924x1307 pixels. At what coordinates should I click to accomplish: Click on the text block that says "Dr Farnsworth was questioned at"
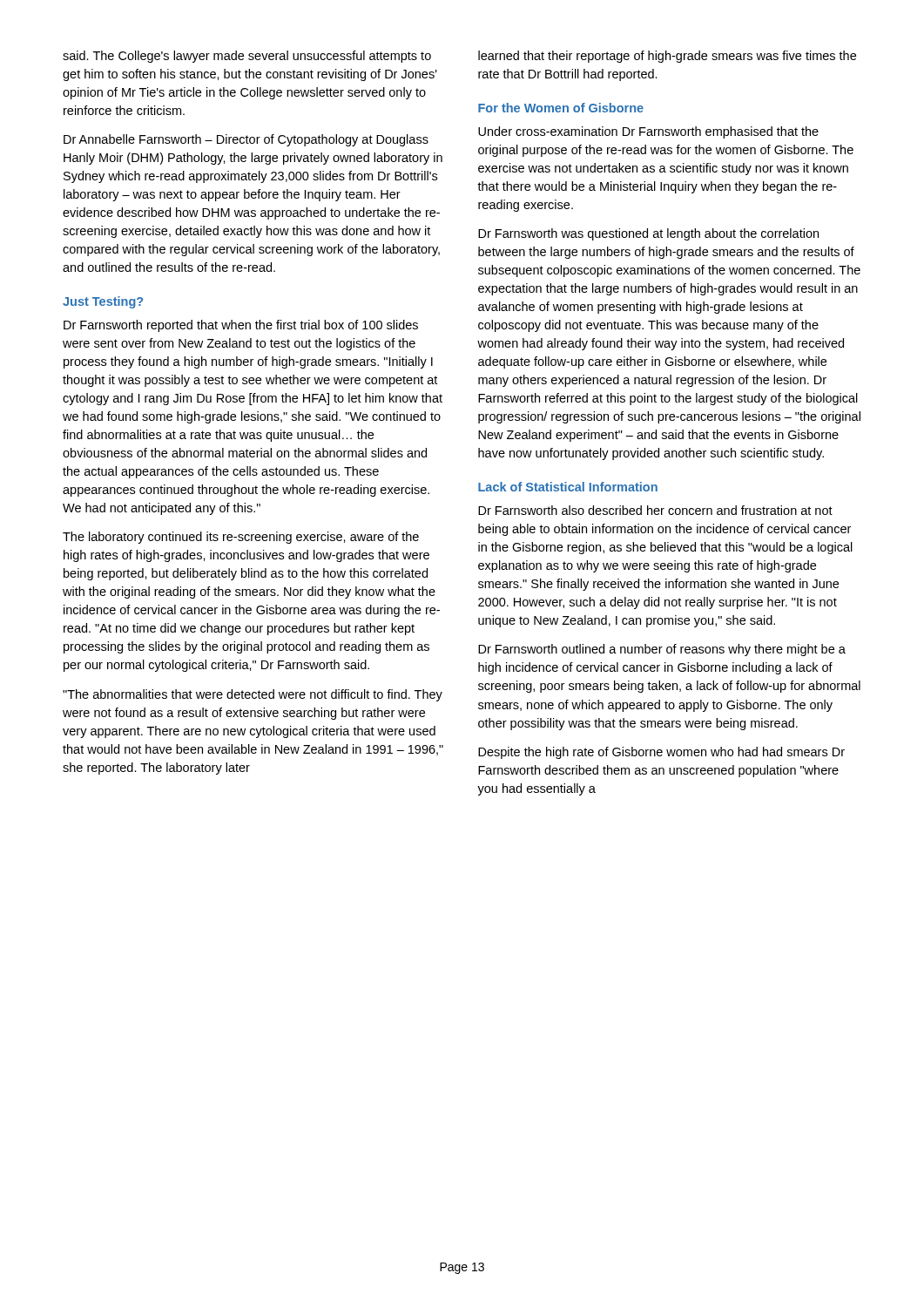click(669, 344)
